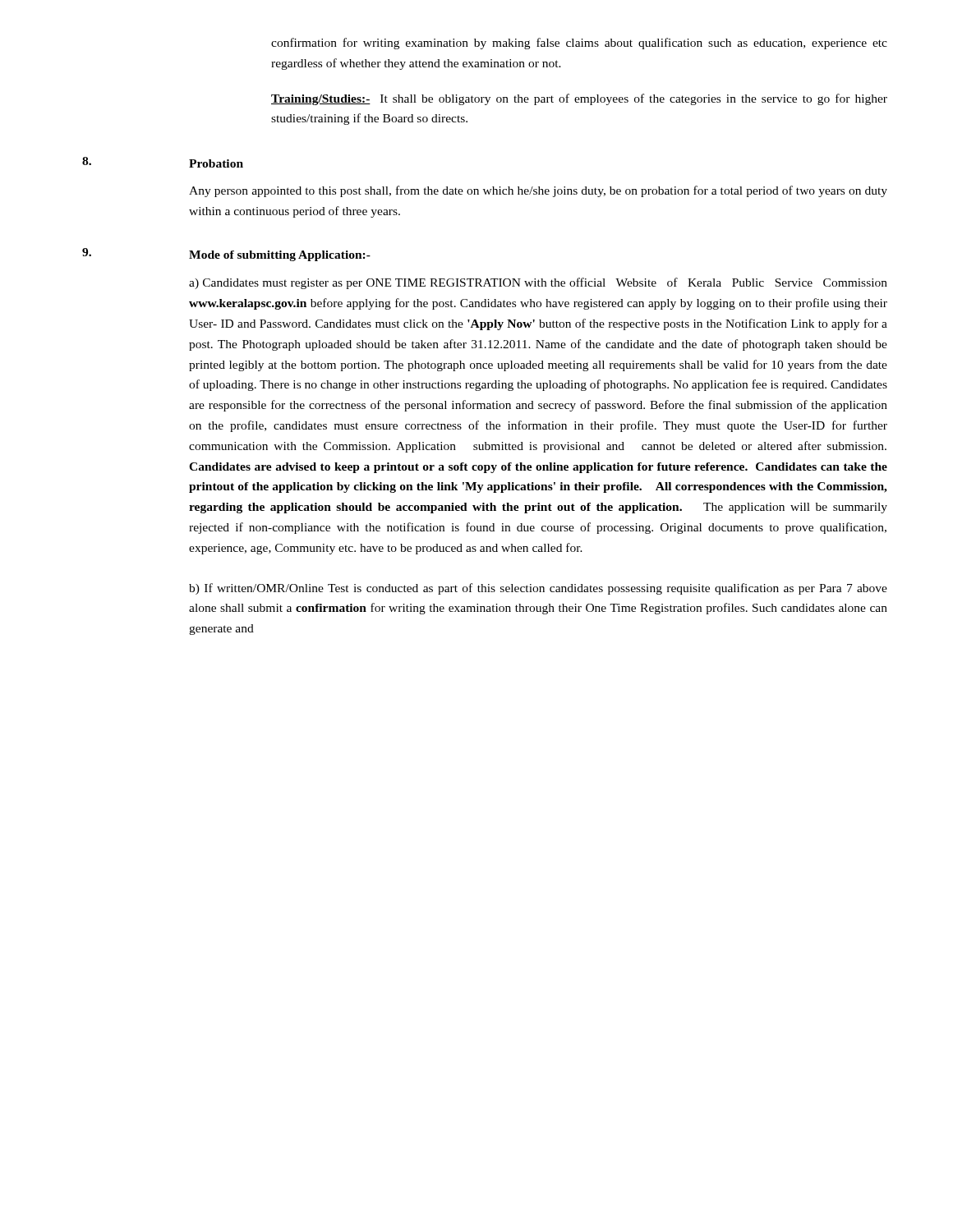Point to the block beginning "Any person appointed to this post shall,"
Screen dimensions: 1232x953
(x=538, y=200)
